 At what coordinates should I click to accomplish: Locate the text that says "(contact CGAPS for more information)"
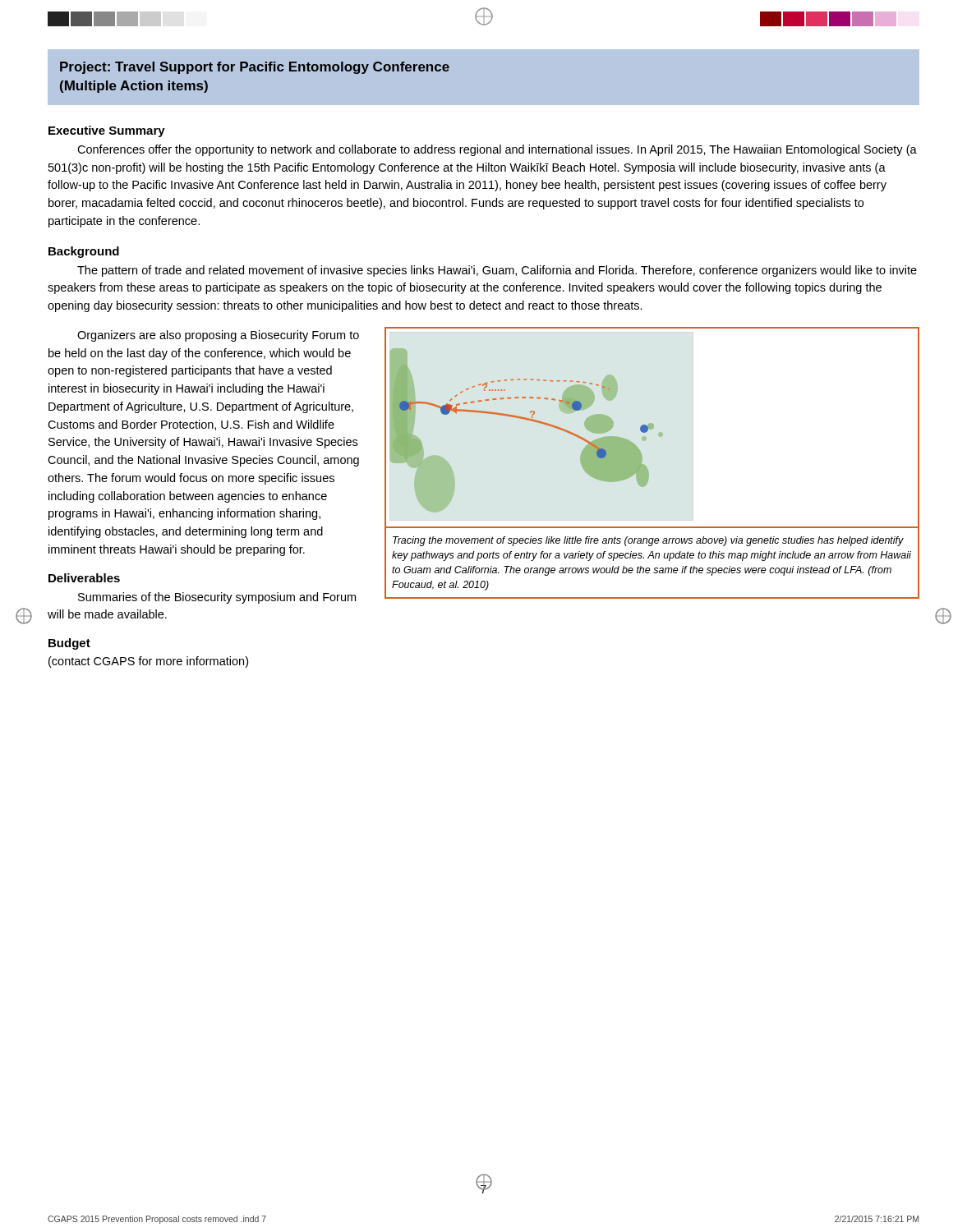(x=208, y=662)
